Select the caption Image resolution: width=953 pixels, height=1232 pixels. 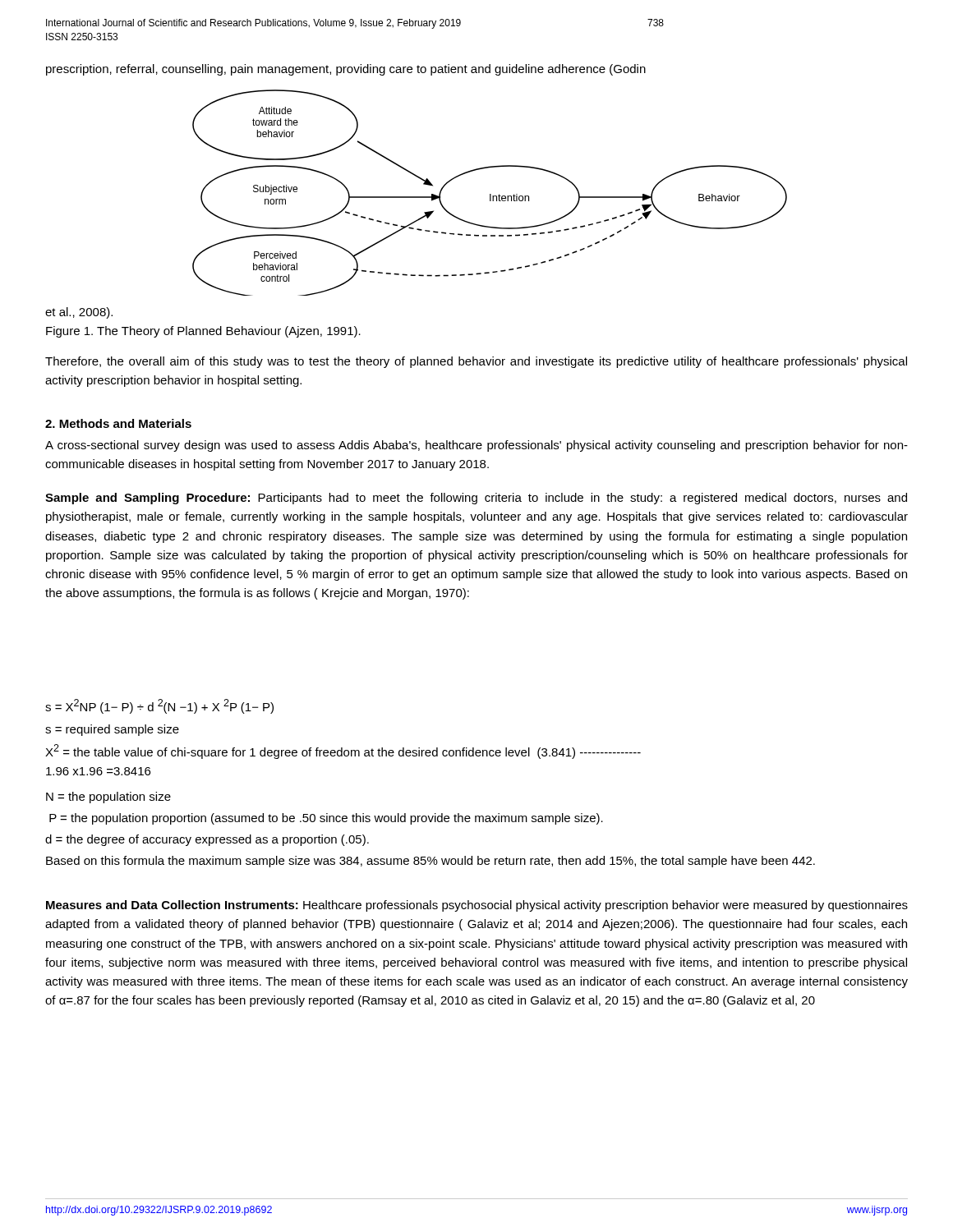pyautogui.click(x=203, y=321)
